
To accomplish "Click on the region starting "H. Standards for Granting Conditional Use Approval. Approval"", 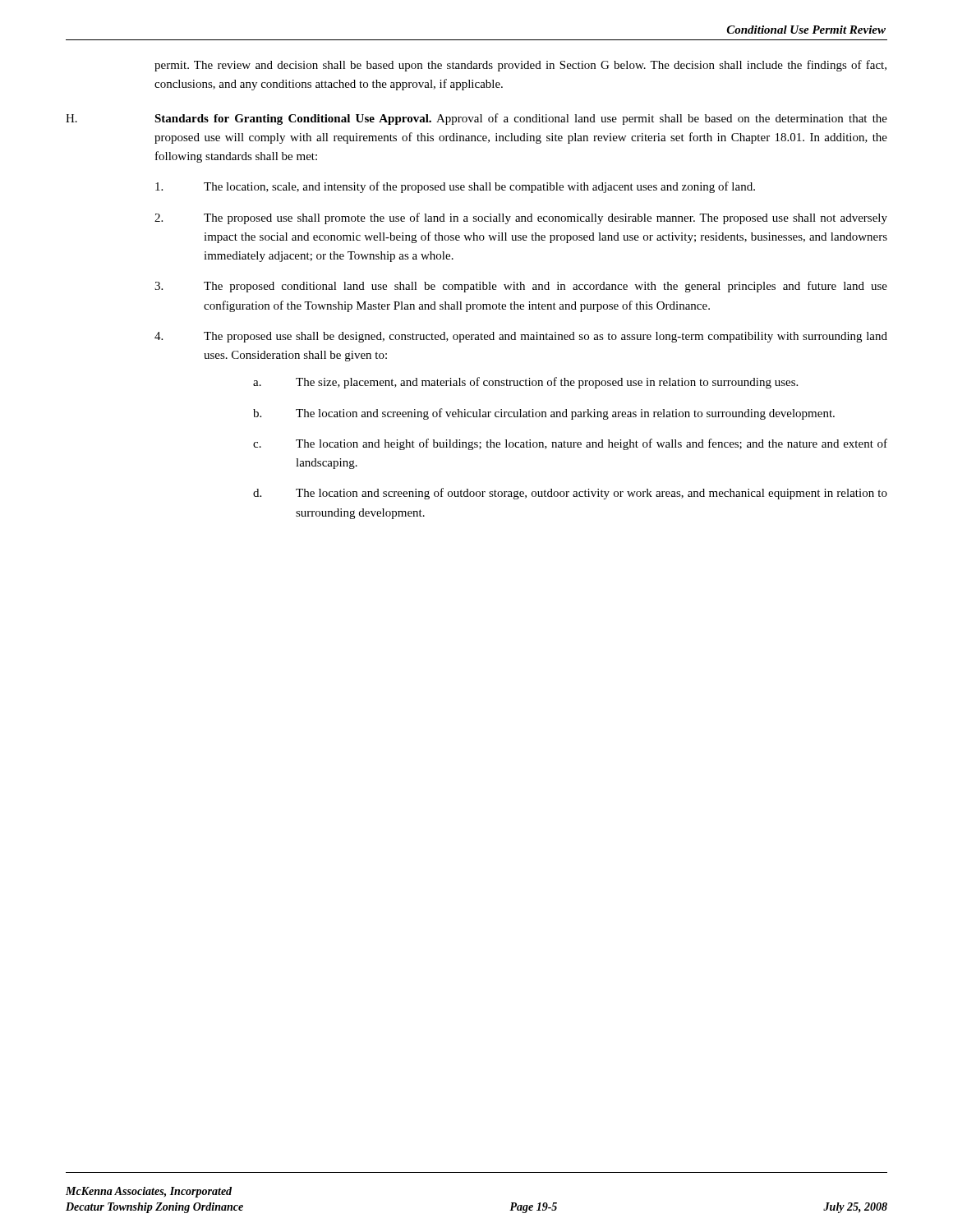I will 476,137.
